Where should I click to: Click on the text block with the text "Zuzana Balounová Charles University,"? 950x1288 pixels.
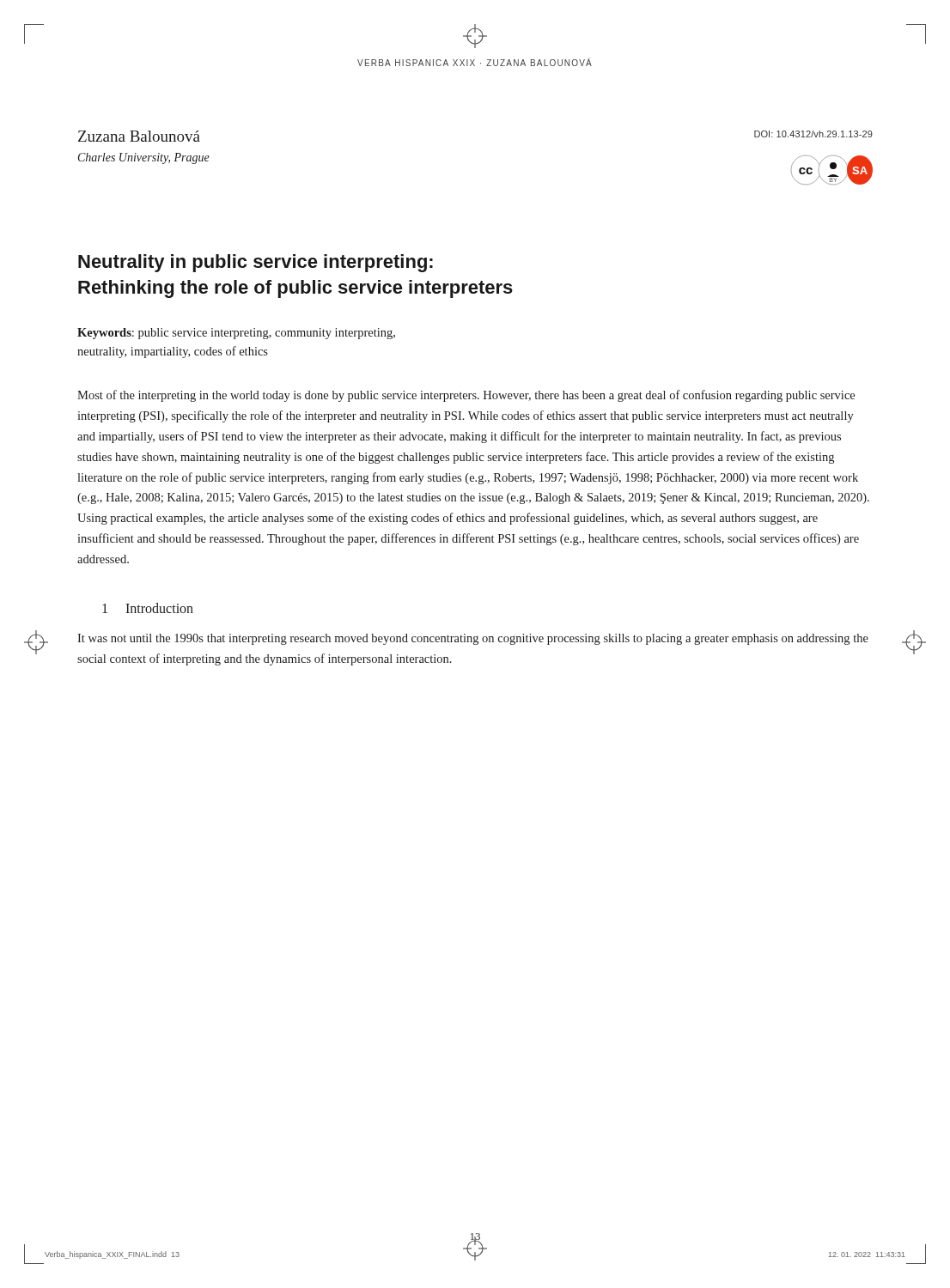tap(143, 146)
